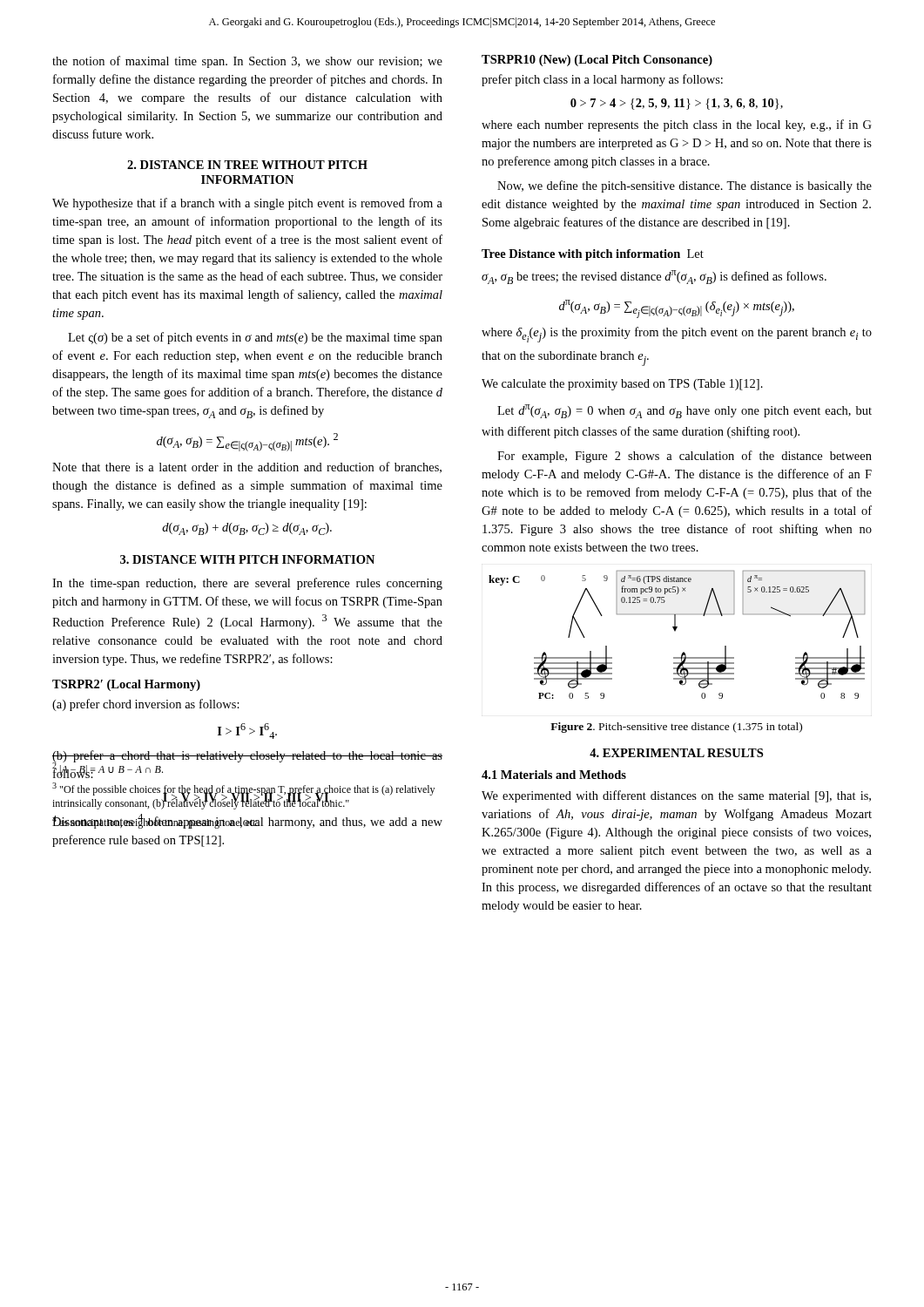Point to the text block starting "Note that there is a latent"

(247, 486)
